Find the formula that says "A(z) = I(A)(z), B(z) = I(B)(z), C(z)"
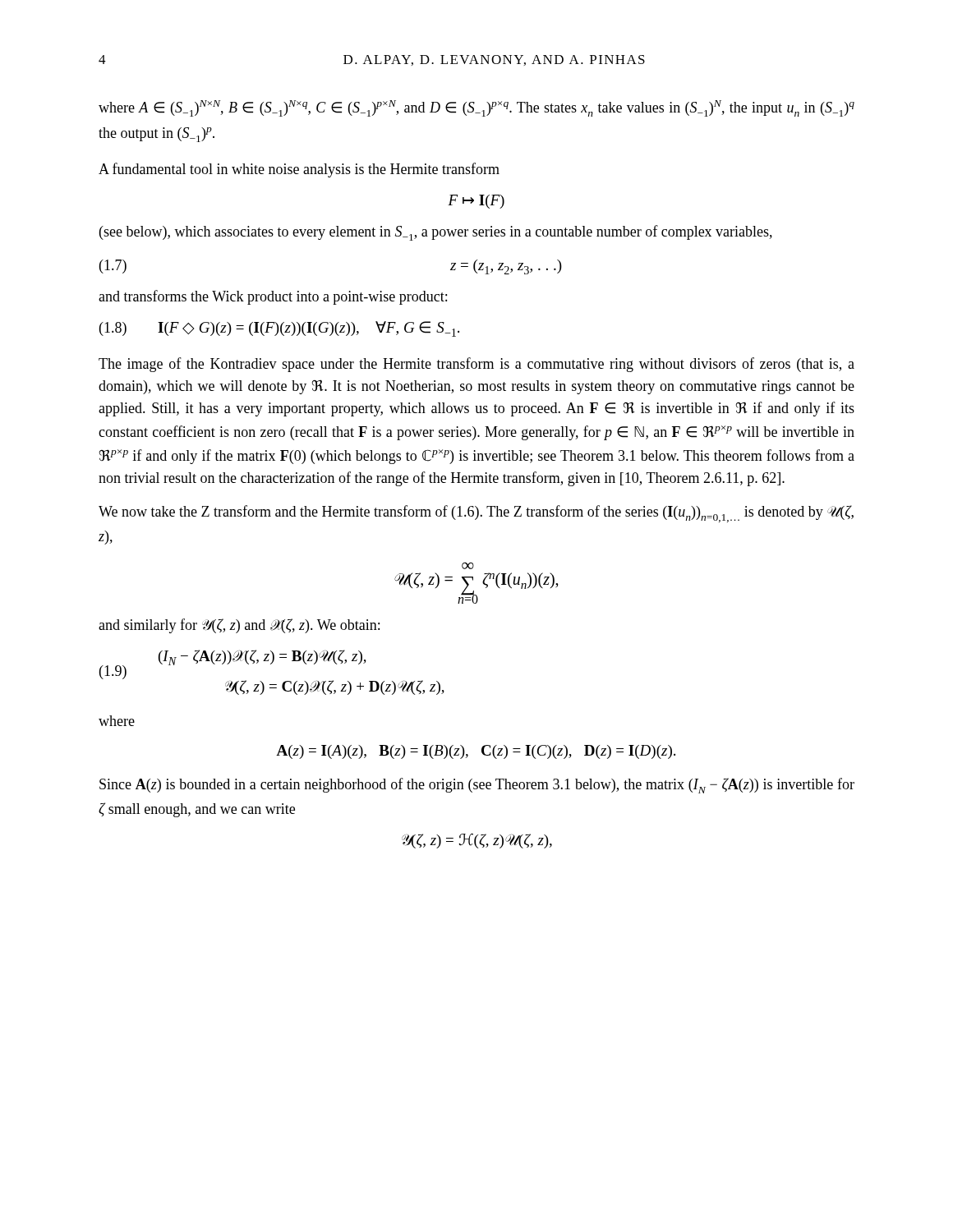 [x=476, y=750]
